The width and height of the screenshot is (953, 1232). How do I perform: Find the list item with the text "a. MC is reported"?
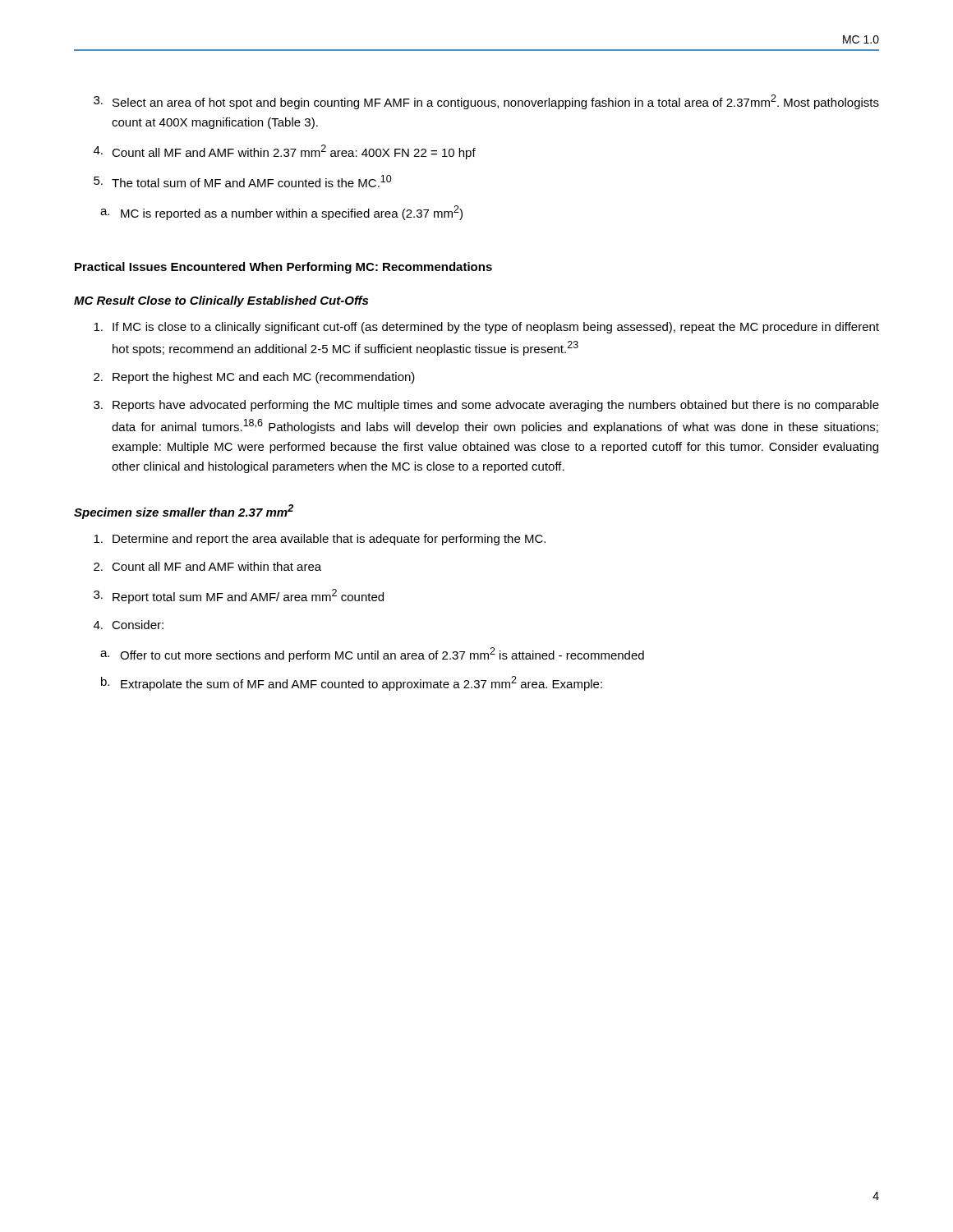281,213
